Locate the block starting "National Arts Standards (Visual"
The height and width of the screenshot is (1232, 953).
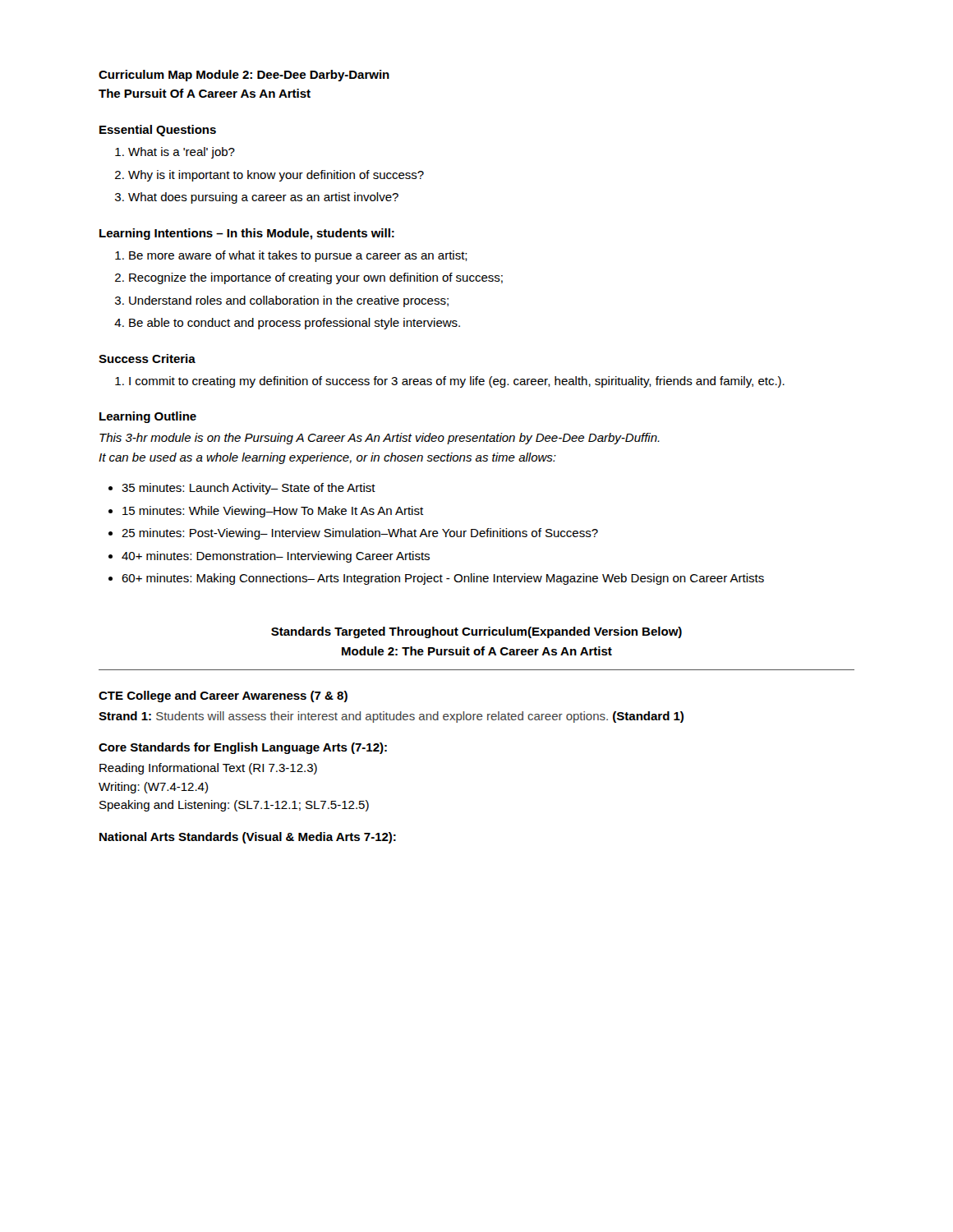pyautogui.click(x=248, y=836)
